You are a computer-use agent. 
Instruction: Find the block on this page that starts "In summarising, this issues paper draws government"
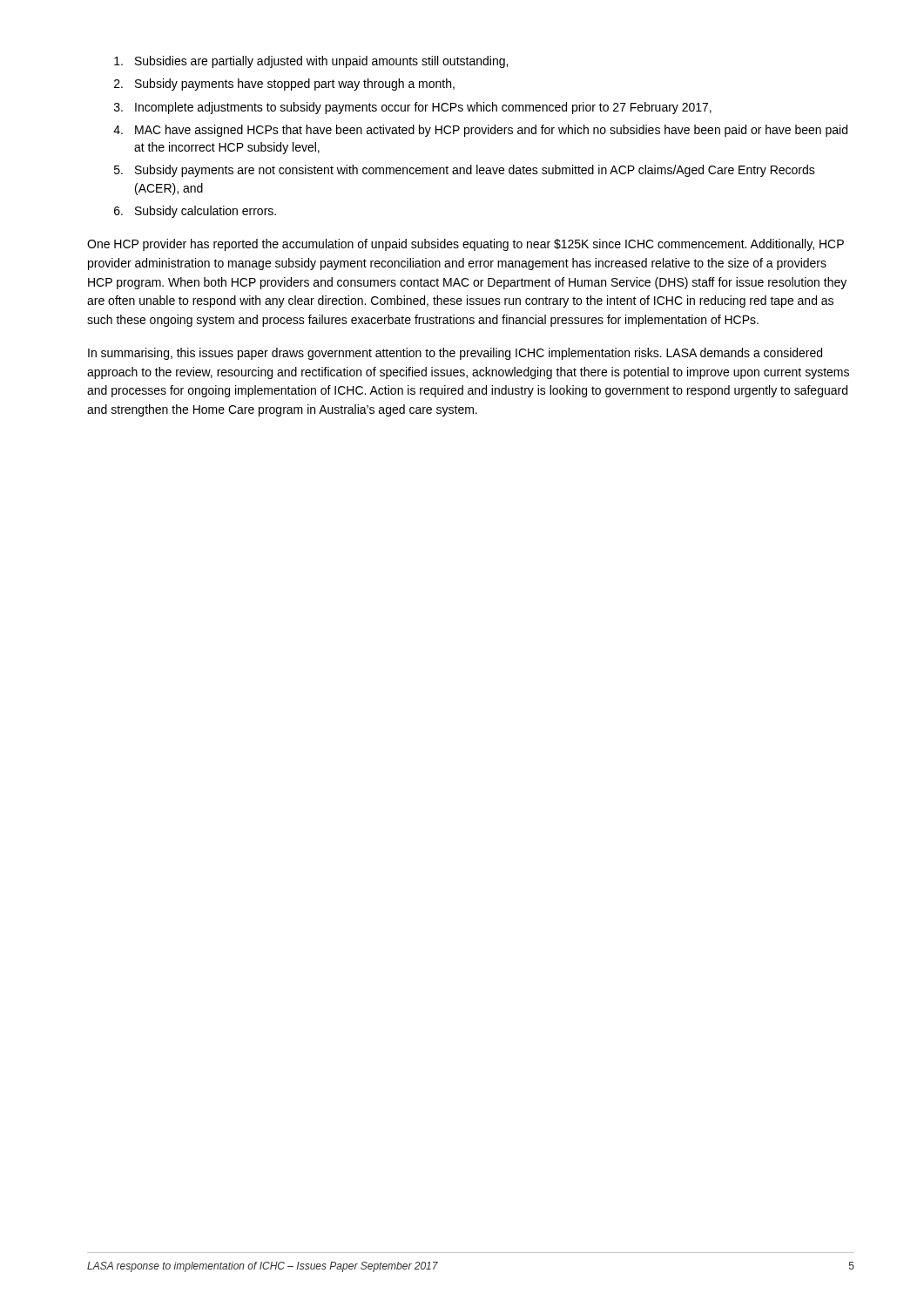[468, 381]
